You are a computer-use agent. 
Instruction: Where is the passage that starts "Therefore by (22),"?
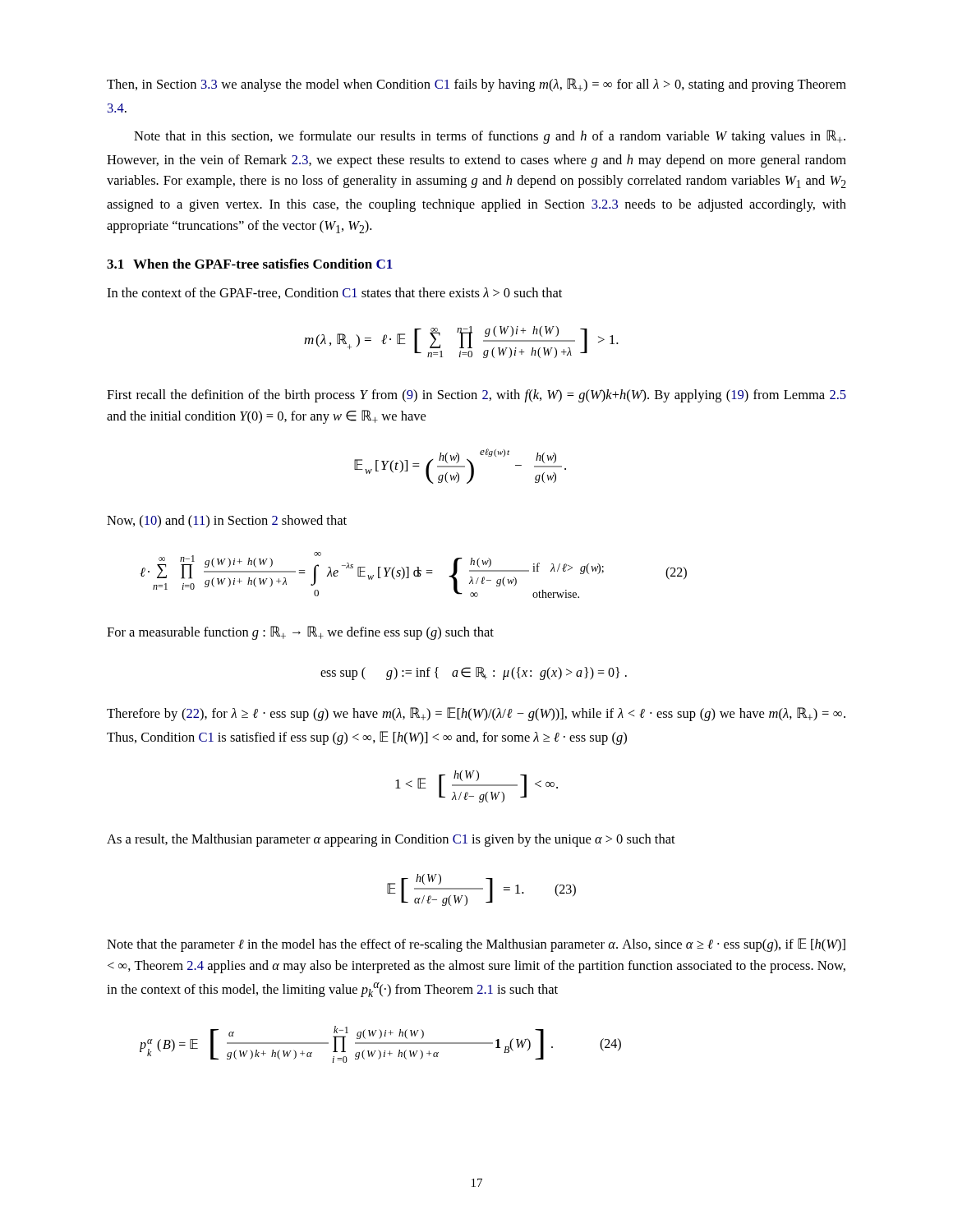pyautogui.click(x=476, y=725)
